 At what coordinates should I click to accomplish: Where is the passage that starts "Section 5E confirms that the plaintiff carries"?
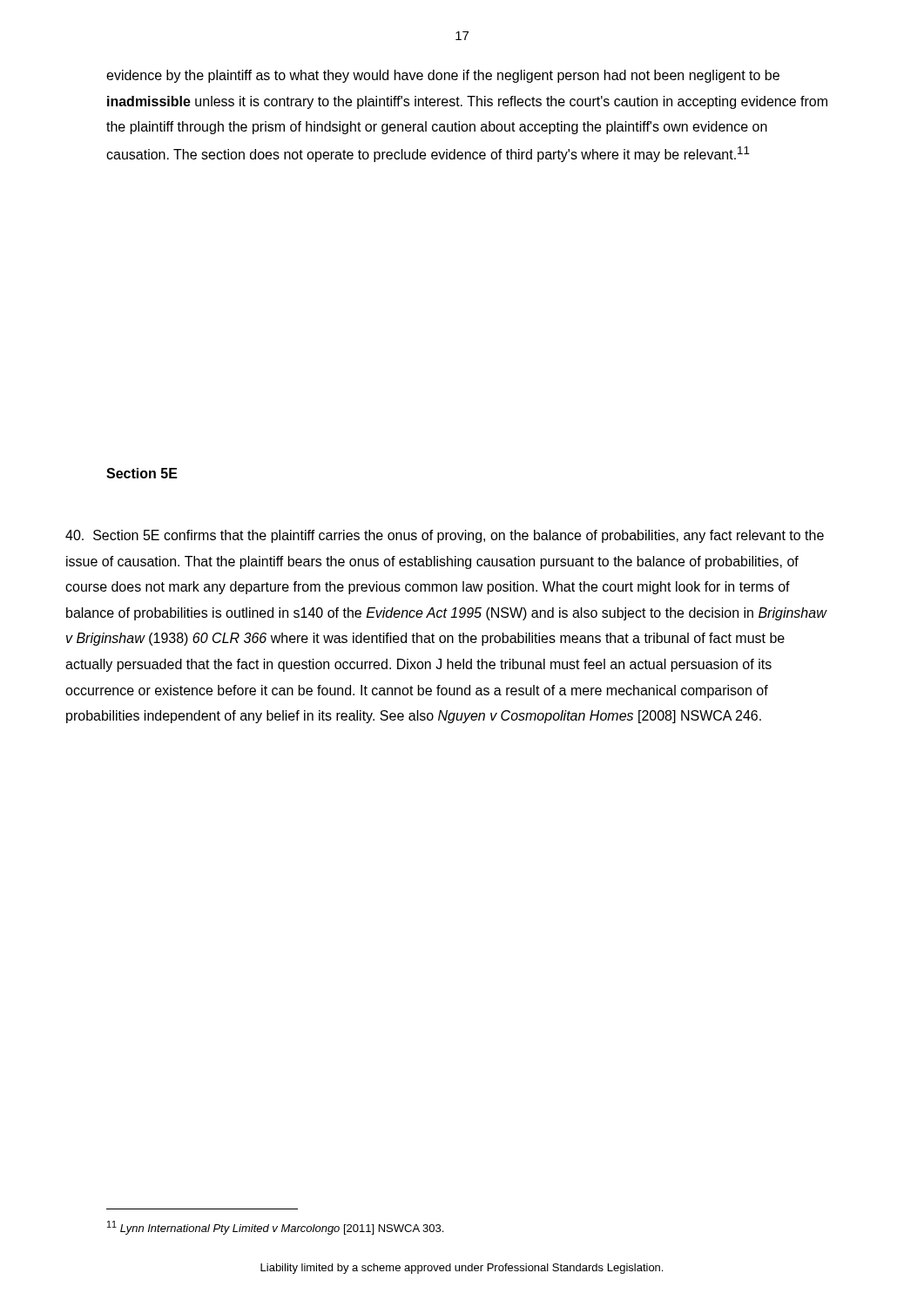pyautogui.click(x=446, y=626)
